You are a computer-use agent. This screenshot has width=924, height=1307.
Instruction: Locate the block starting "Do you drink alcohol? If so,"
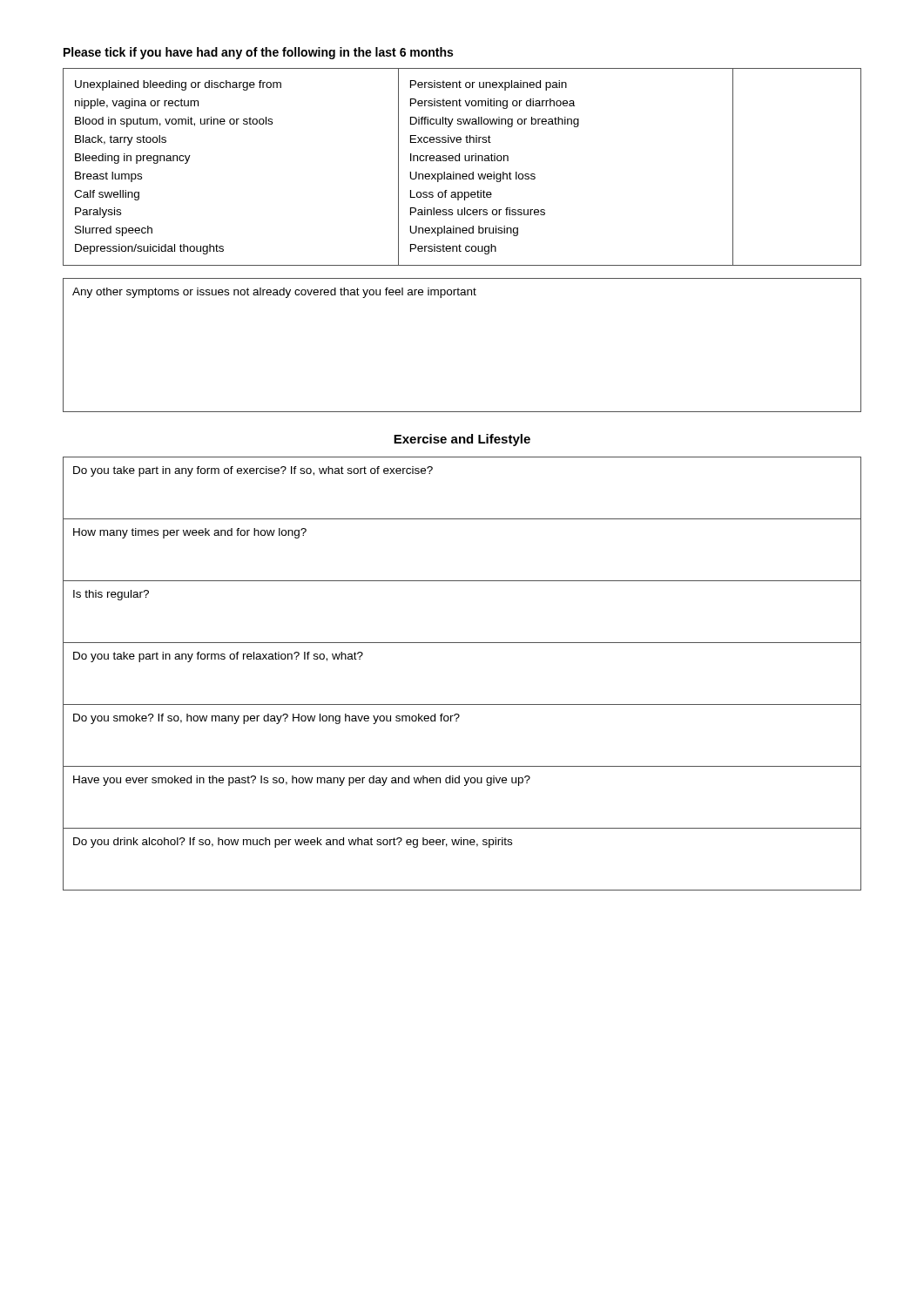tap(292, 841)
